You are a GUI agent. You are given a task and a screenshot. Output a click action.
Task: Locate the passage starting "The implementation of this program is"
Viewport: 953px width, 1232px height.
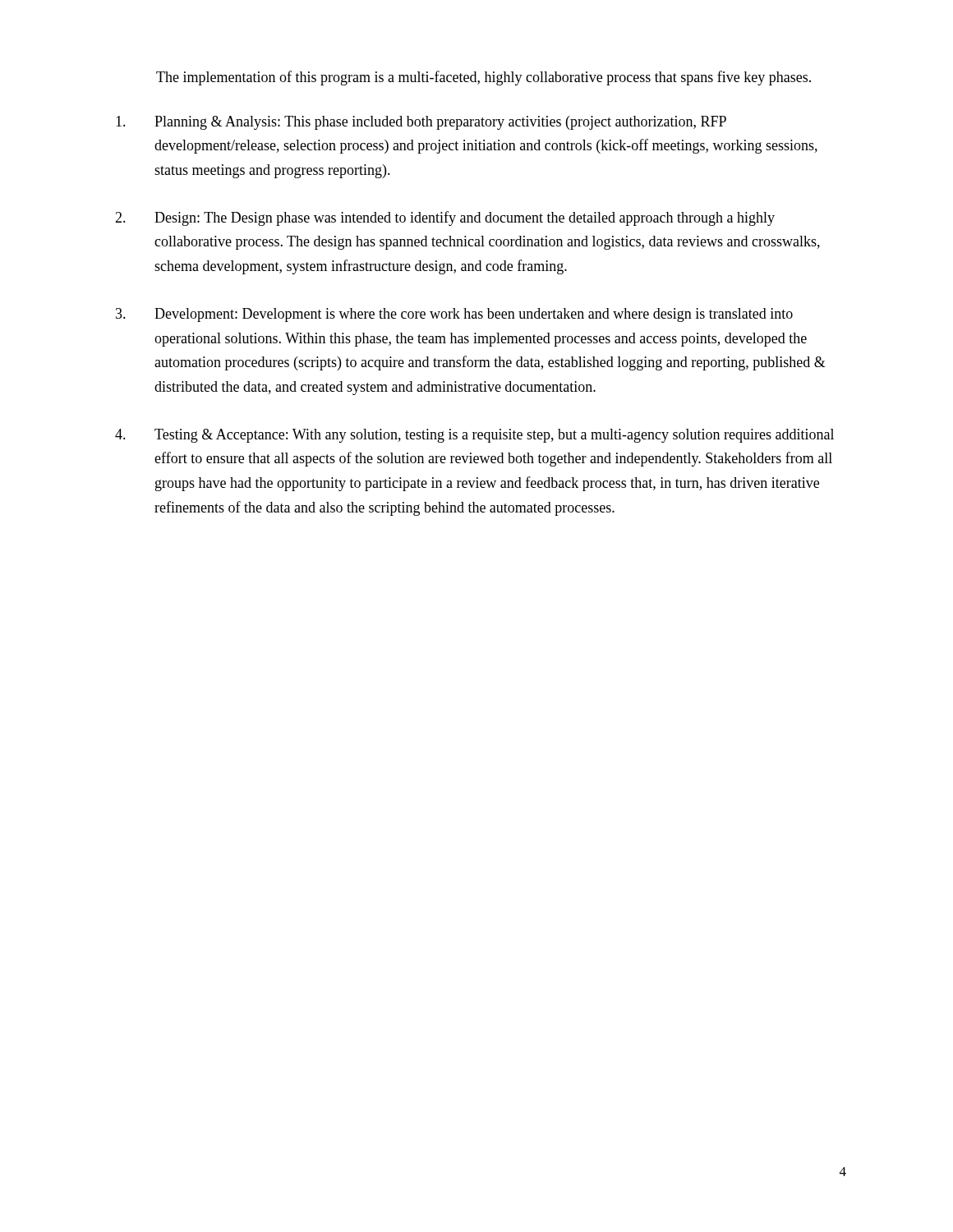476,78
